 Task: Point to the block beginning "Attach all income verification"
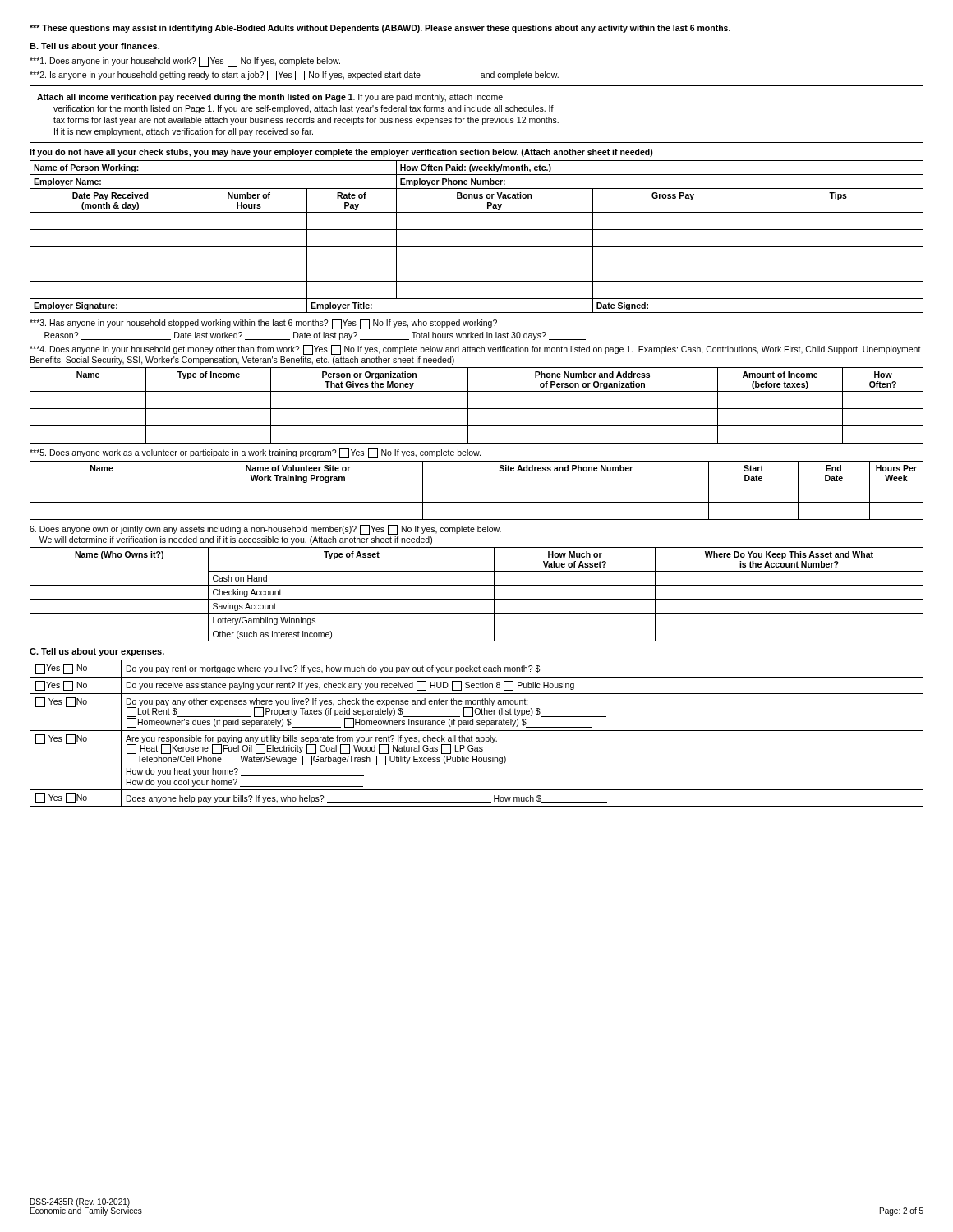[476, 115]
